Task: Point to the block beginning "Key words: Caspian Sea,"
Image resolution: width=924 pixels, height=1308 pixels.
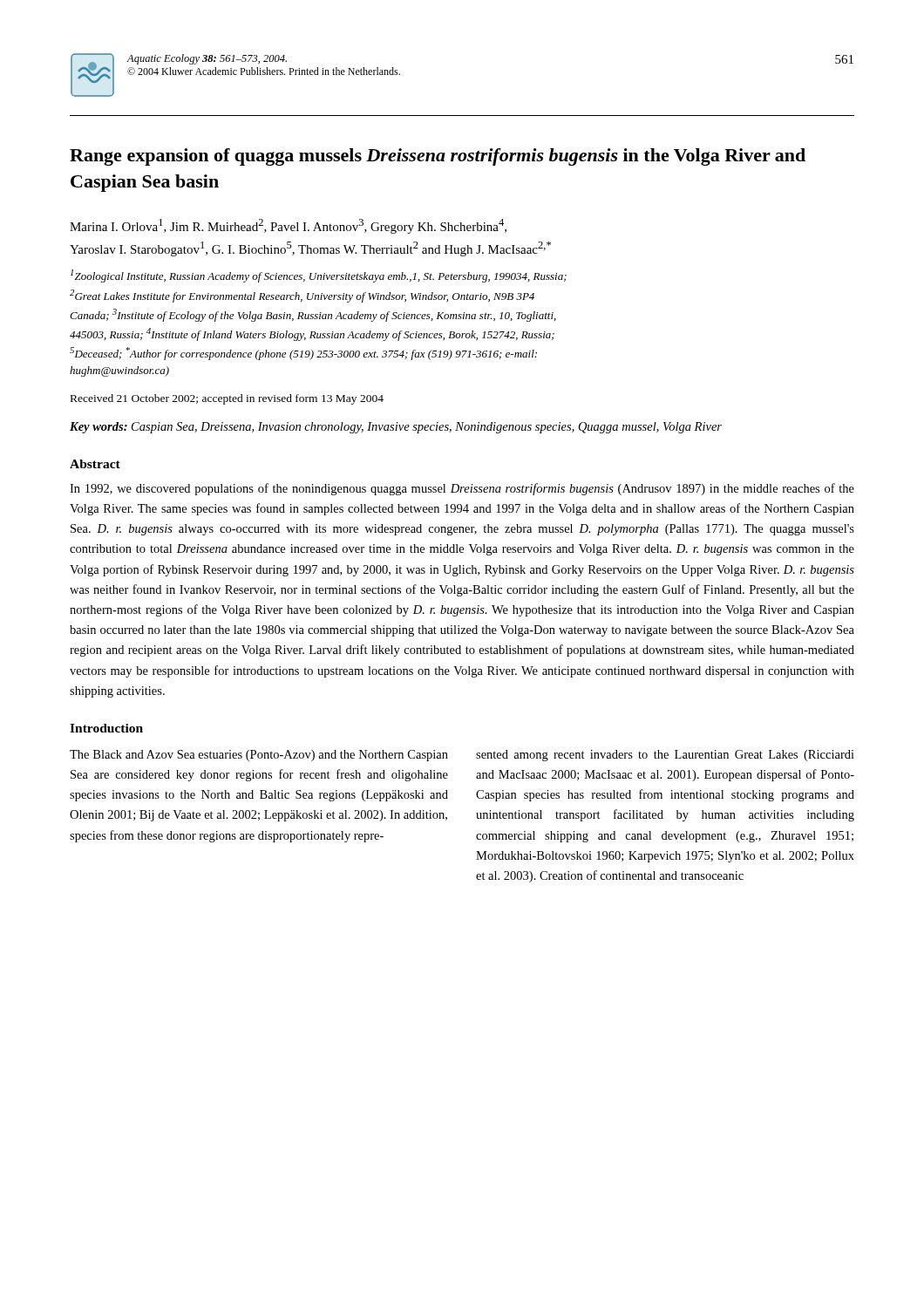Action: [396, 426]
